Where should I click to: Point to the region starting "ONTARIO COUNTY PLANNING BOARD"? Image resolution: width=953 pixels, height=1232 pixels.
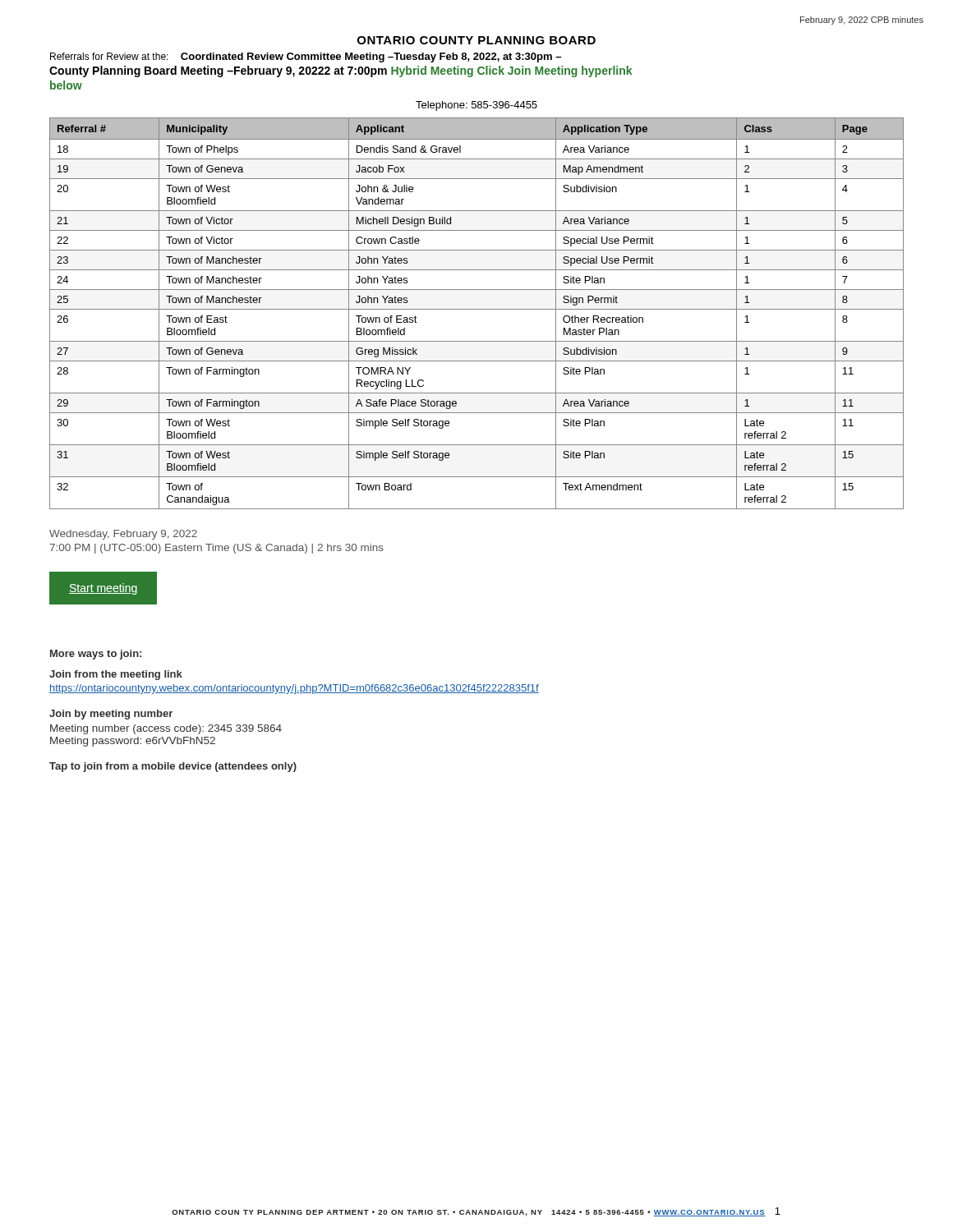click(x=476, y=40)
